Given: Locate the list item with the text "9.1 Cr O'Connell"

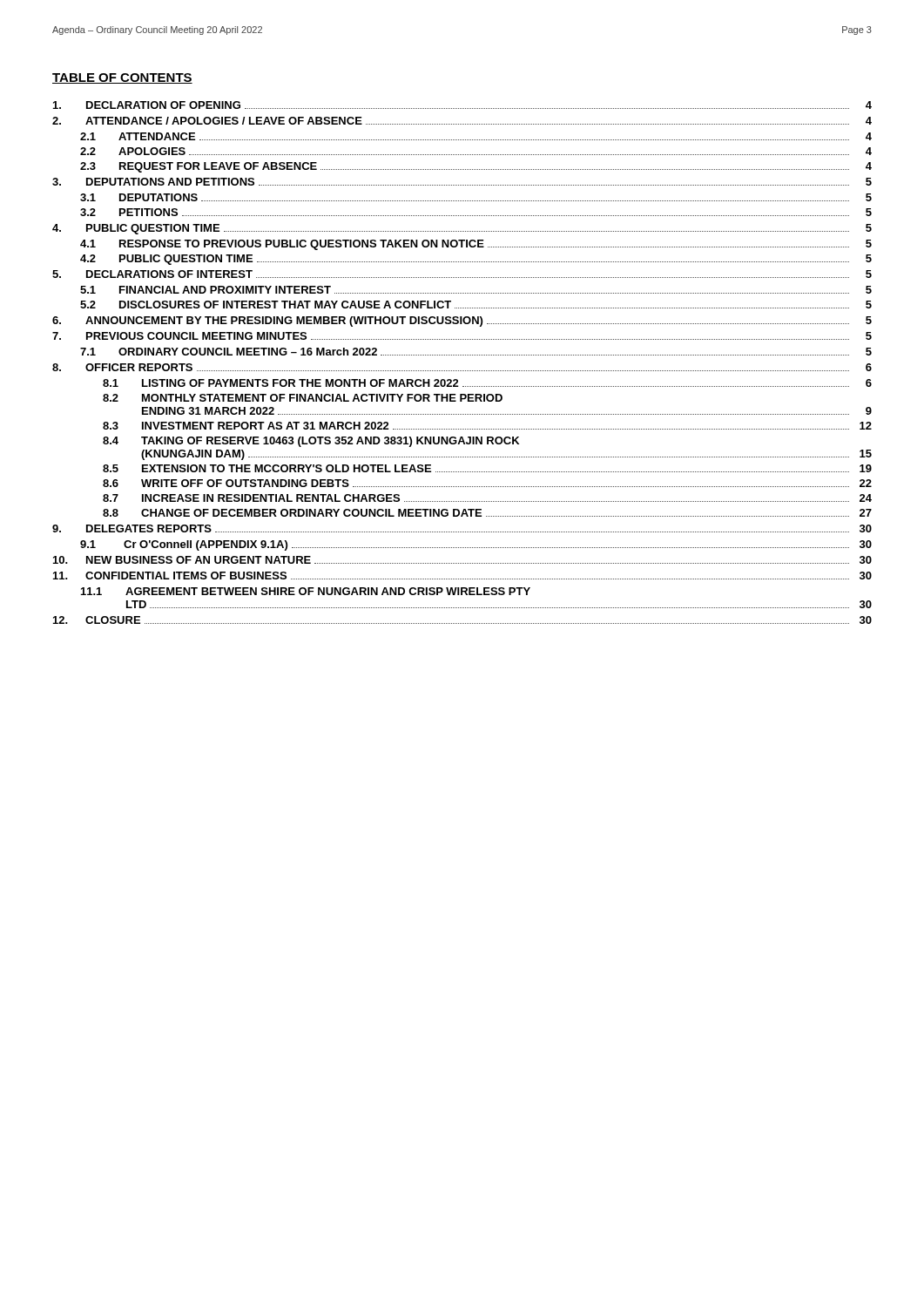Looking at the screenshot, I should [476, 544].
